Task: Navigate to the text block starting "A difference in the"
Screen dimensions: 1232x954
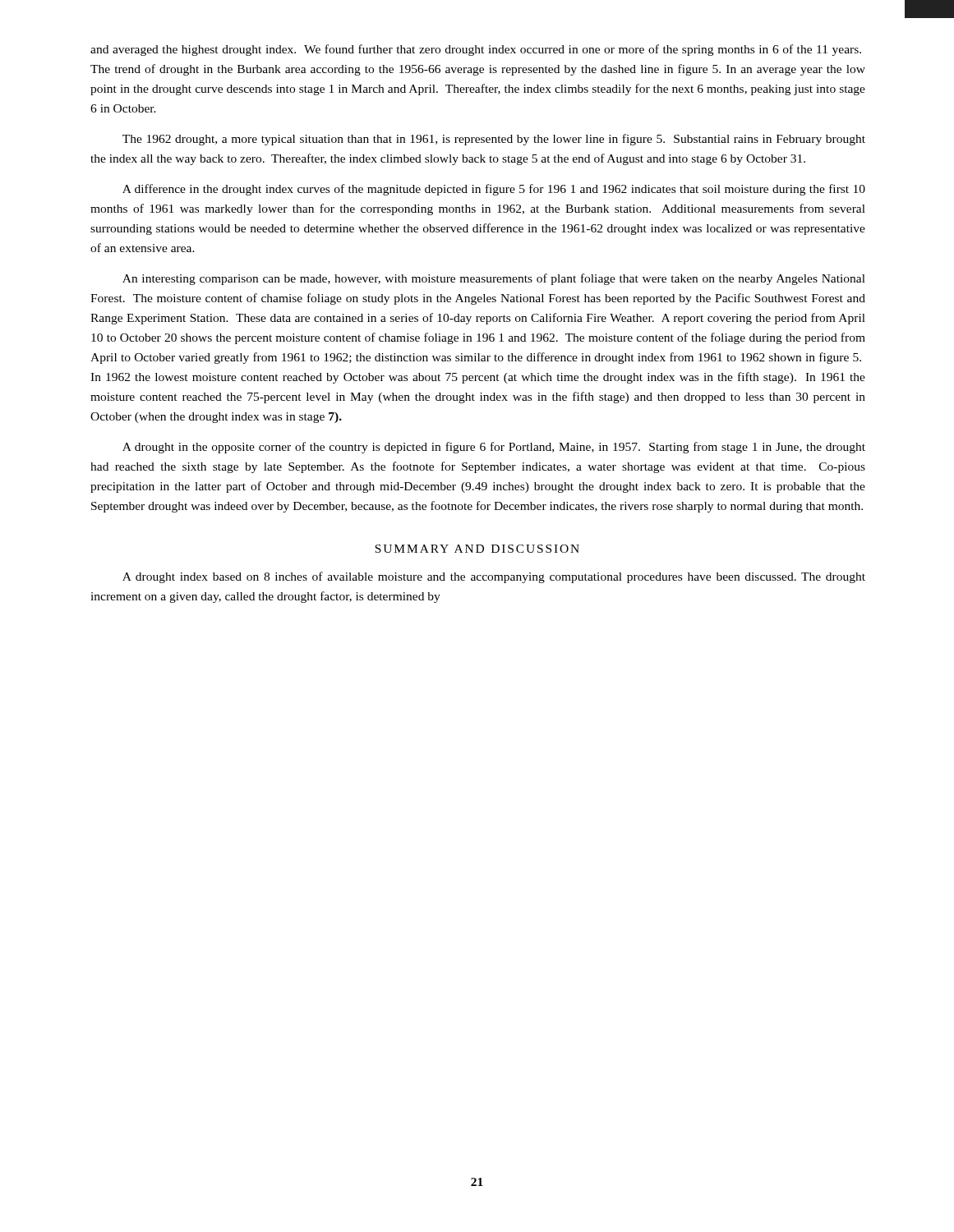Action: (478, 219)
